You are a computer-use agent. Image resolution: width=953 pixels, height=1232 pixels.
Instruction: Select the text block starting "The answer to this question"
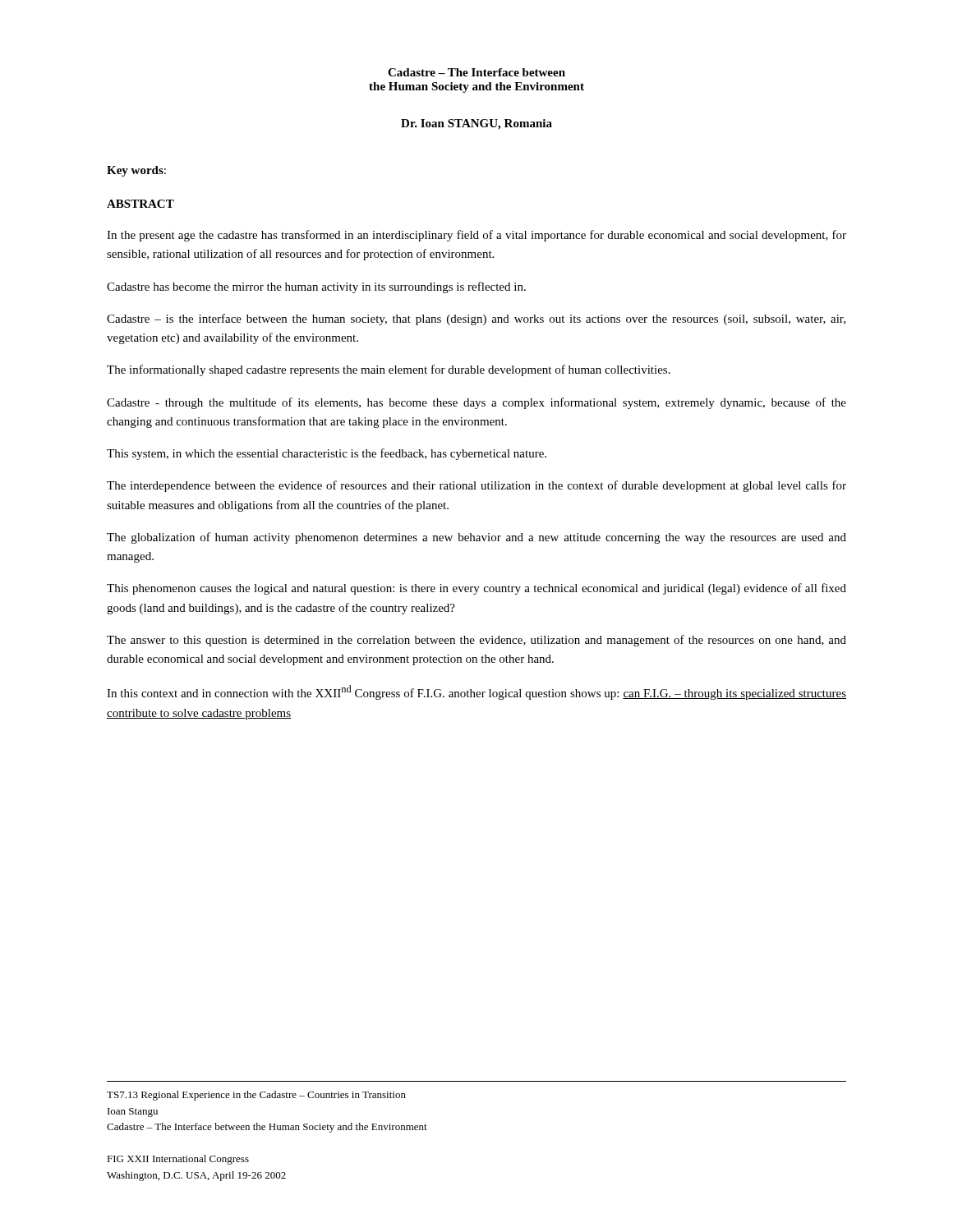476,649
